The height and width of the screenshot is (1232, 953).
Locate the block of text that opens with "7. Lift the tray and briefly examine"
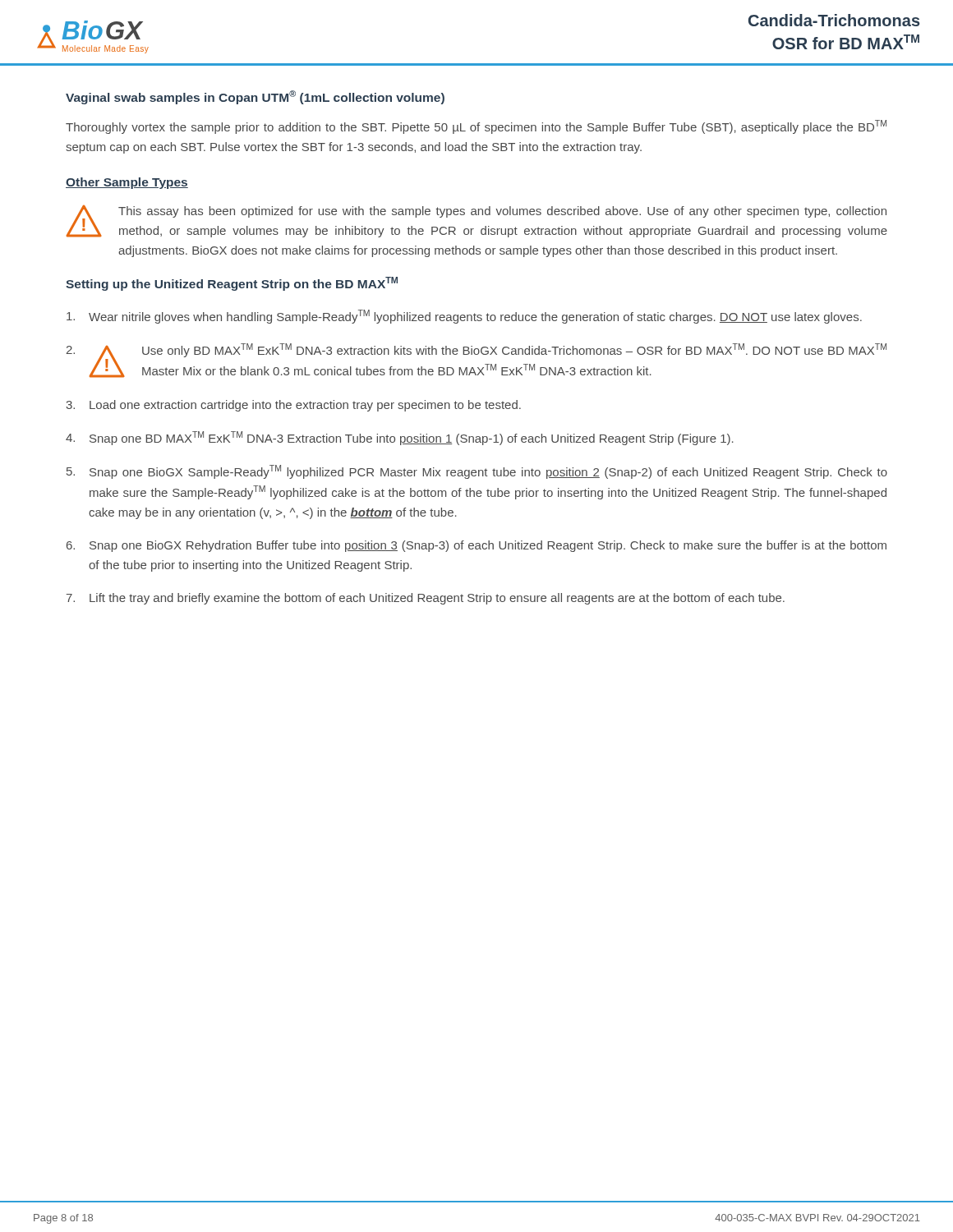click(476, 598)
